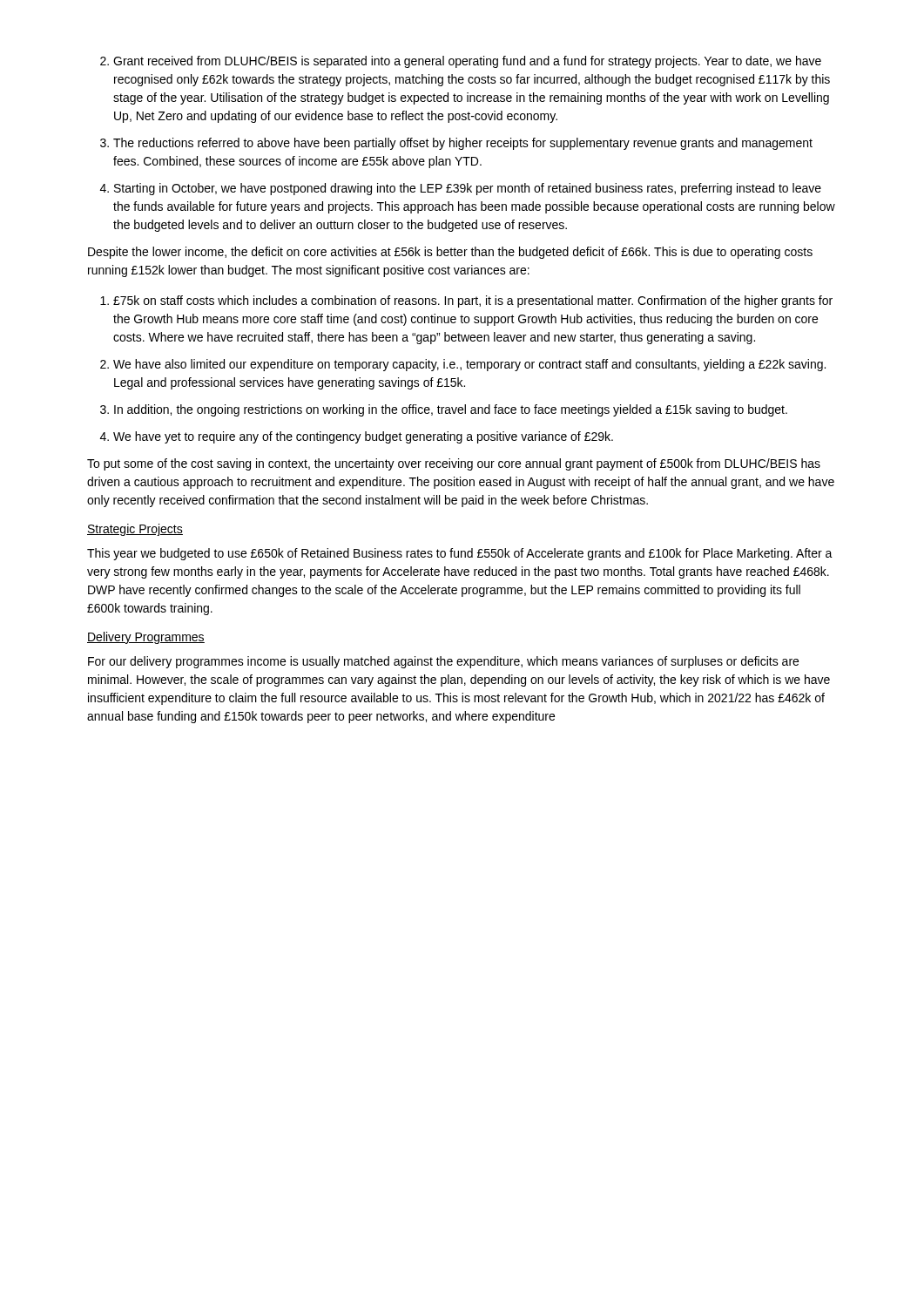Find the list item that says "We have also"
The width and height of the screenshot is (924, 1307).
[x=475, y=374]
